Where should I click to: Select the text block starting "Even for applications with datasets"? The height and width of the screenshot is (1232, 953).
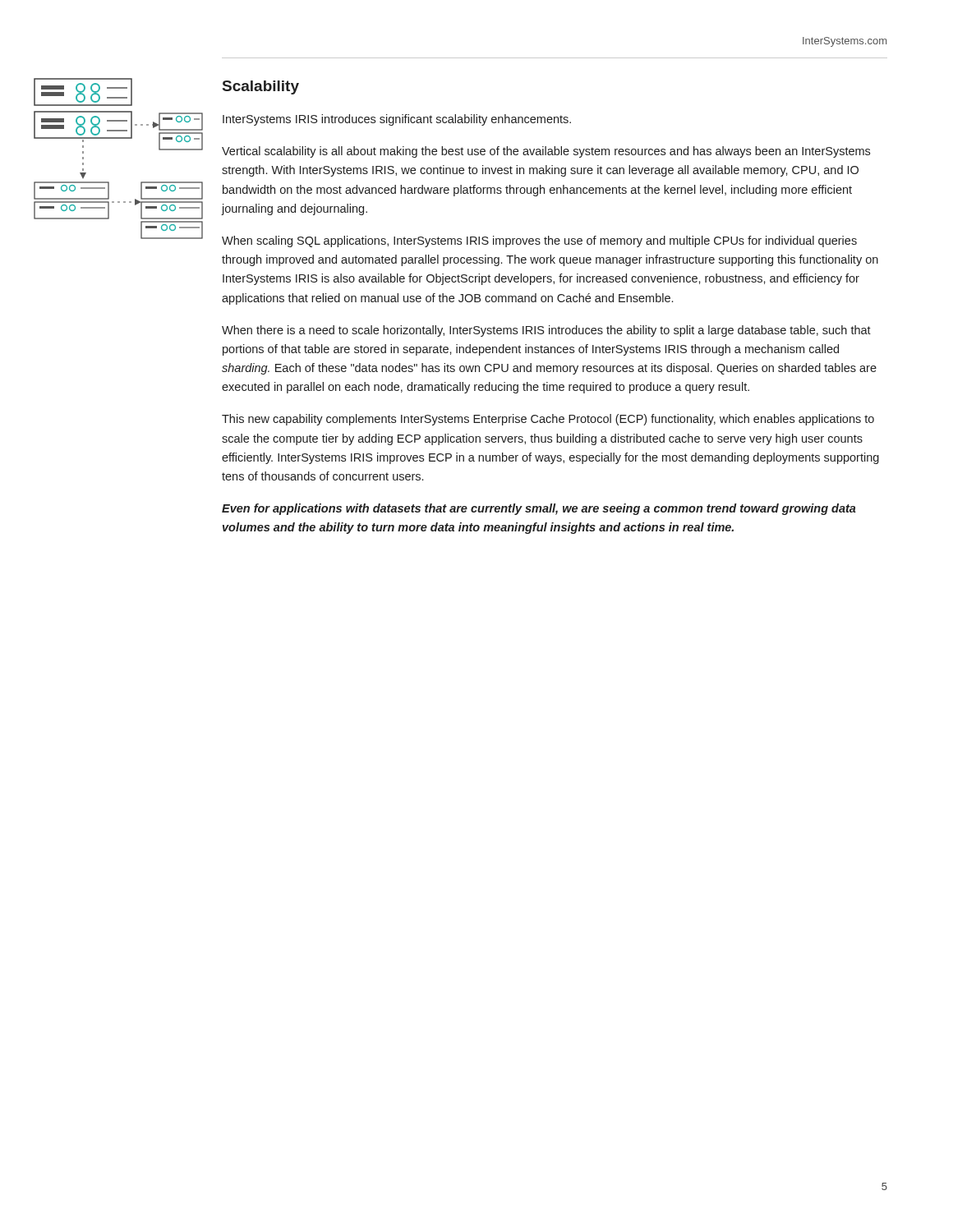point(539,518)
